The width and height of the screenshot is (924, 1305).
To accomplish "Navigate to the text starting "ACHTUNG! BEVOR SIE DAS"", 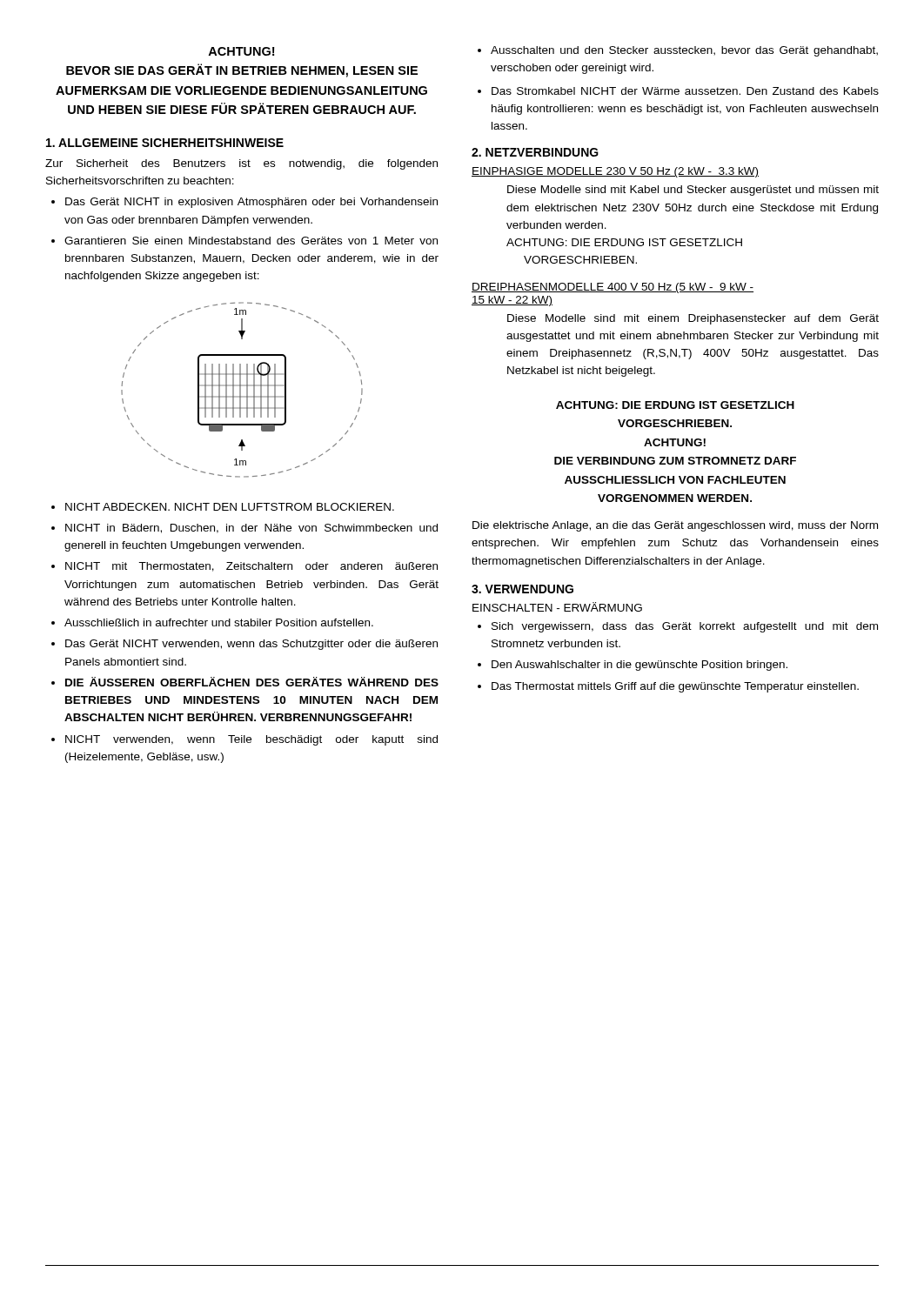I will click(242, 81).
